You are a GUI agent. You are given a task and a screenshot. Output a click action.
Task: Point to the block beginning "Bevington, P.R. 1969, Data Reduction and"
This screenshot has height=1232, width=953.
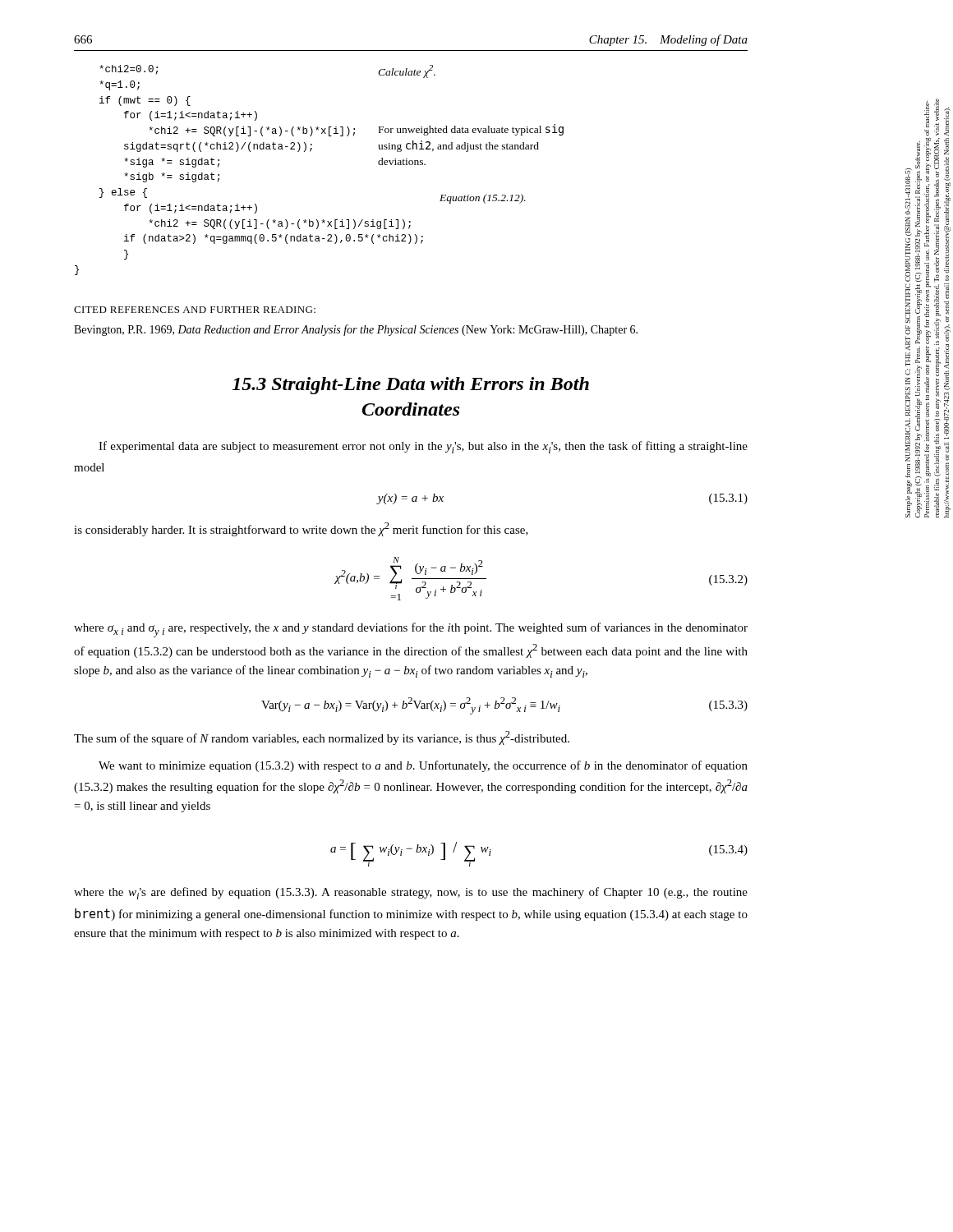(x=368, y=329)
